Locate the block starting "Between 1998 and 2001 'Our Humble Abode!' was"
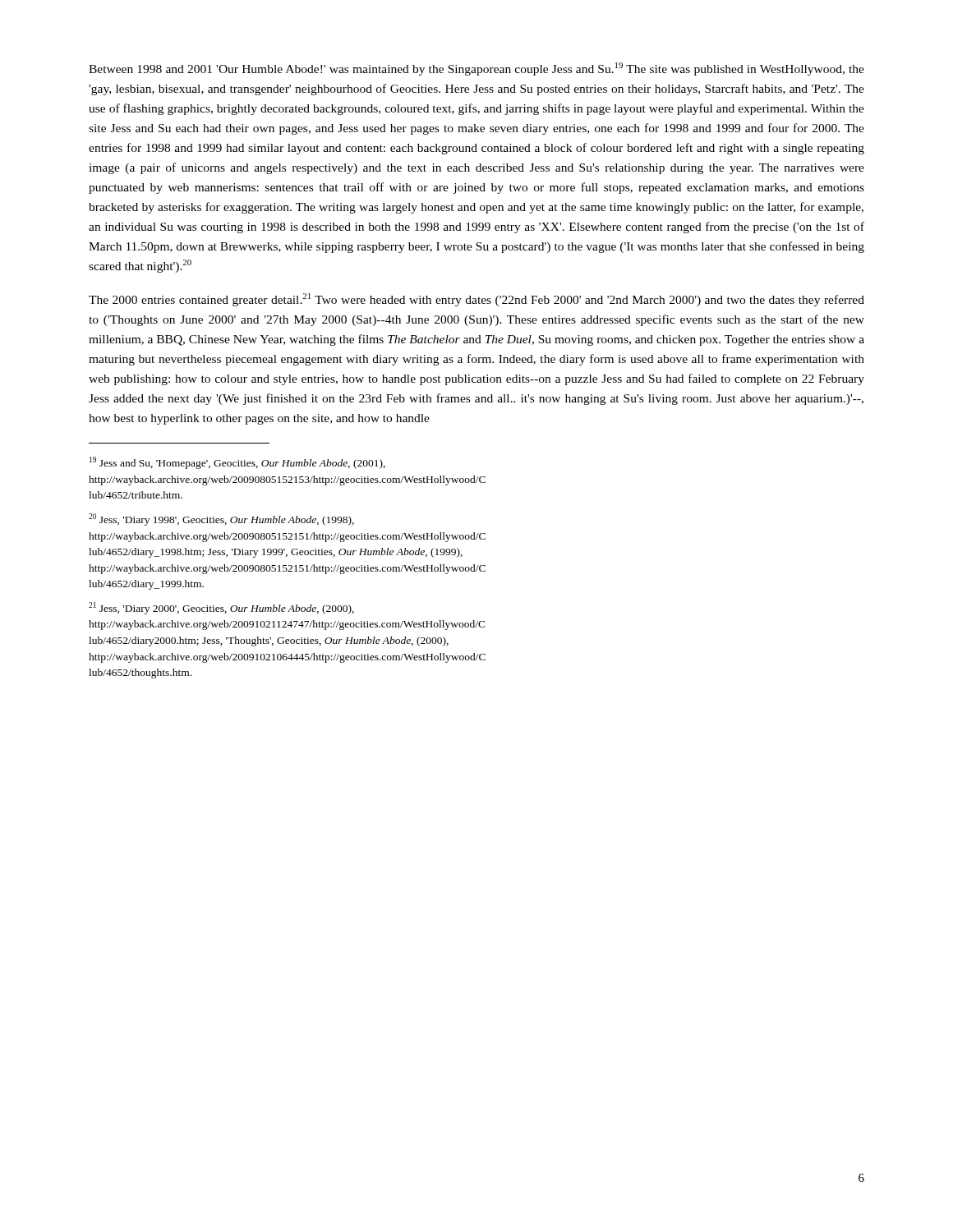Viewport: 953px width, 1232px height. [x=476, y=168]
